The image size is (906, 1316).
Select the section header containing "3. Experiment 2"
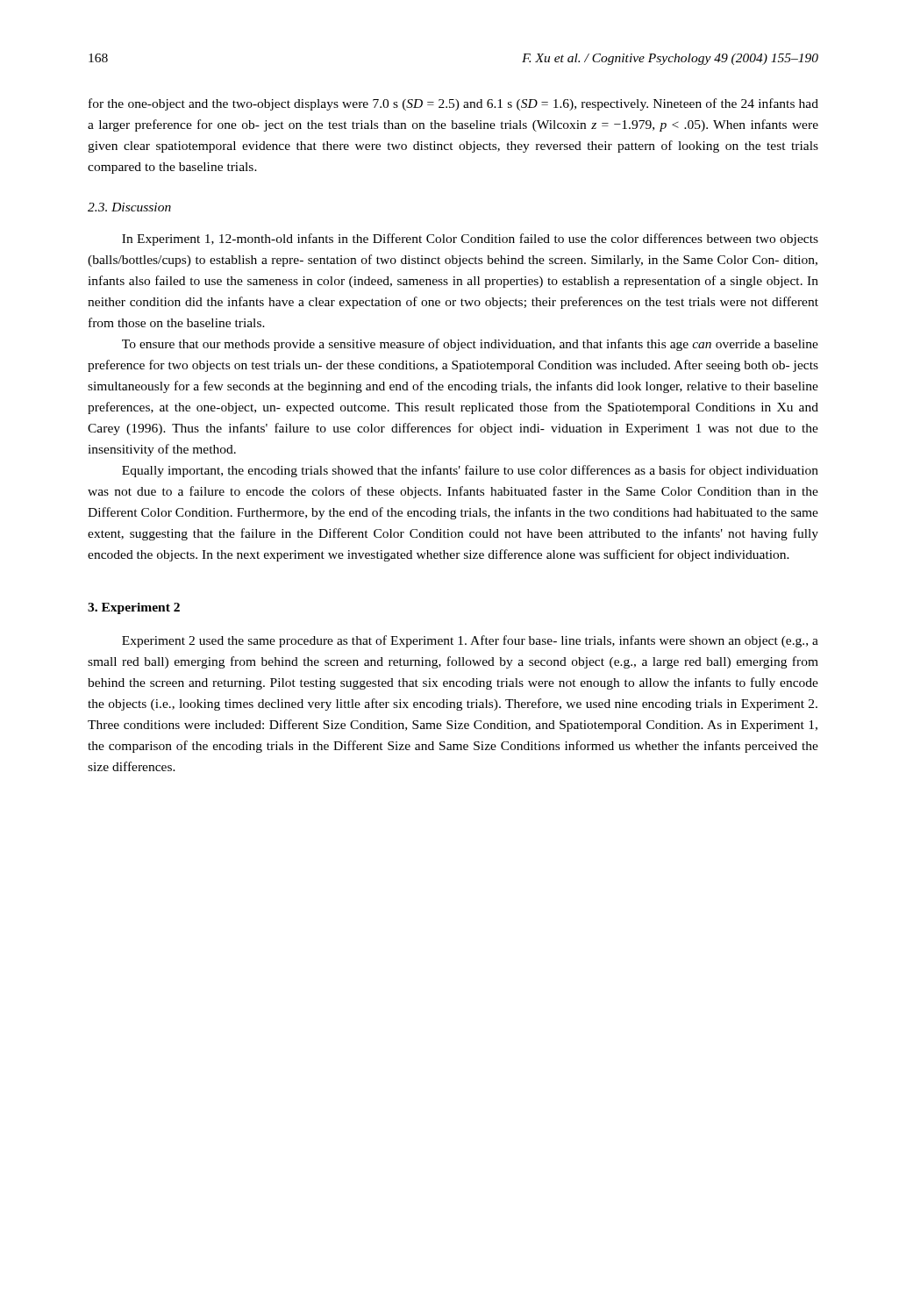pos(134,607)
